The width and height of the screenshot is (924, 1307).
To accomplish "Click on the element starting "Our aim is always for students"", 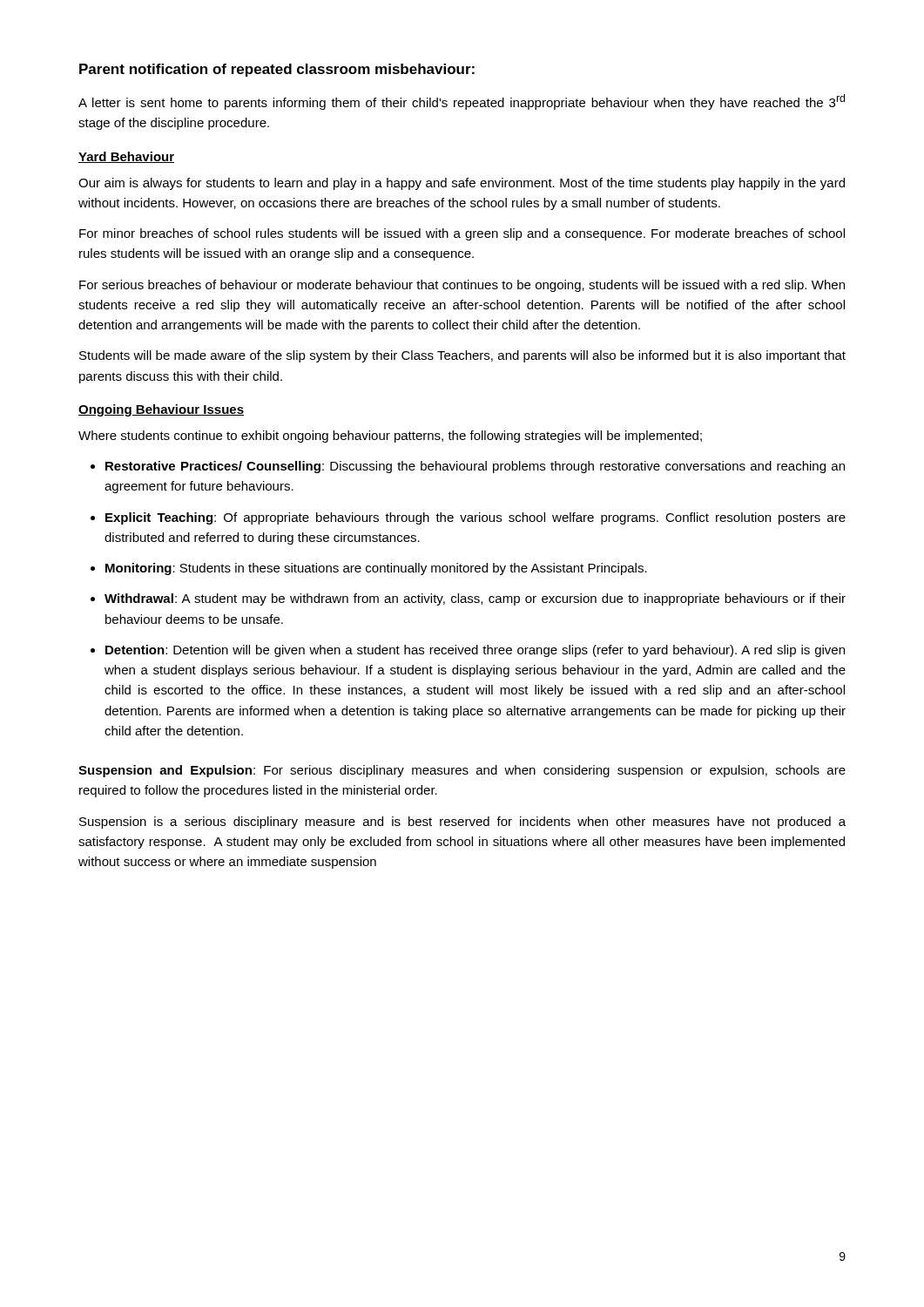I will click(462, 192).
